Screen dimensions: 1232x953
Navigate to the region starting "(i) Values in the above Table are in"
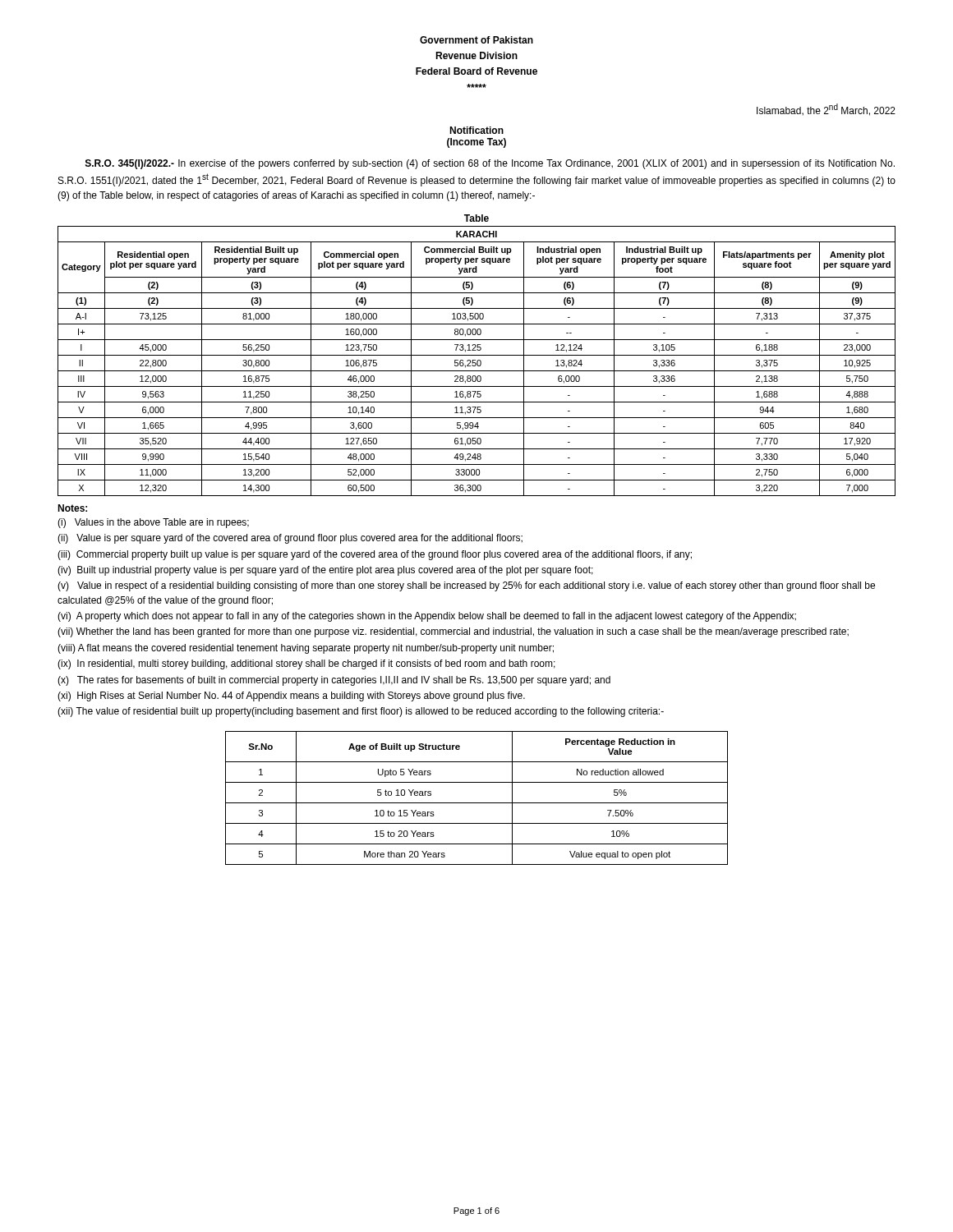tap(153, 522)
